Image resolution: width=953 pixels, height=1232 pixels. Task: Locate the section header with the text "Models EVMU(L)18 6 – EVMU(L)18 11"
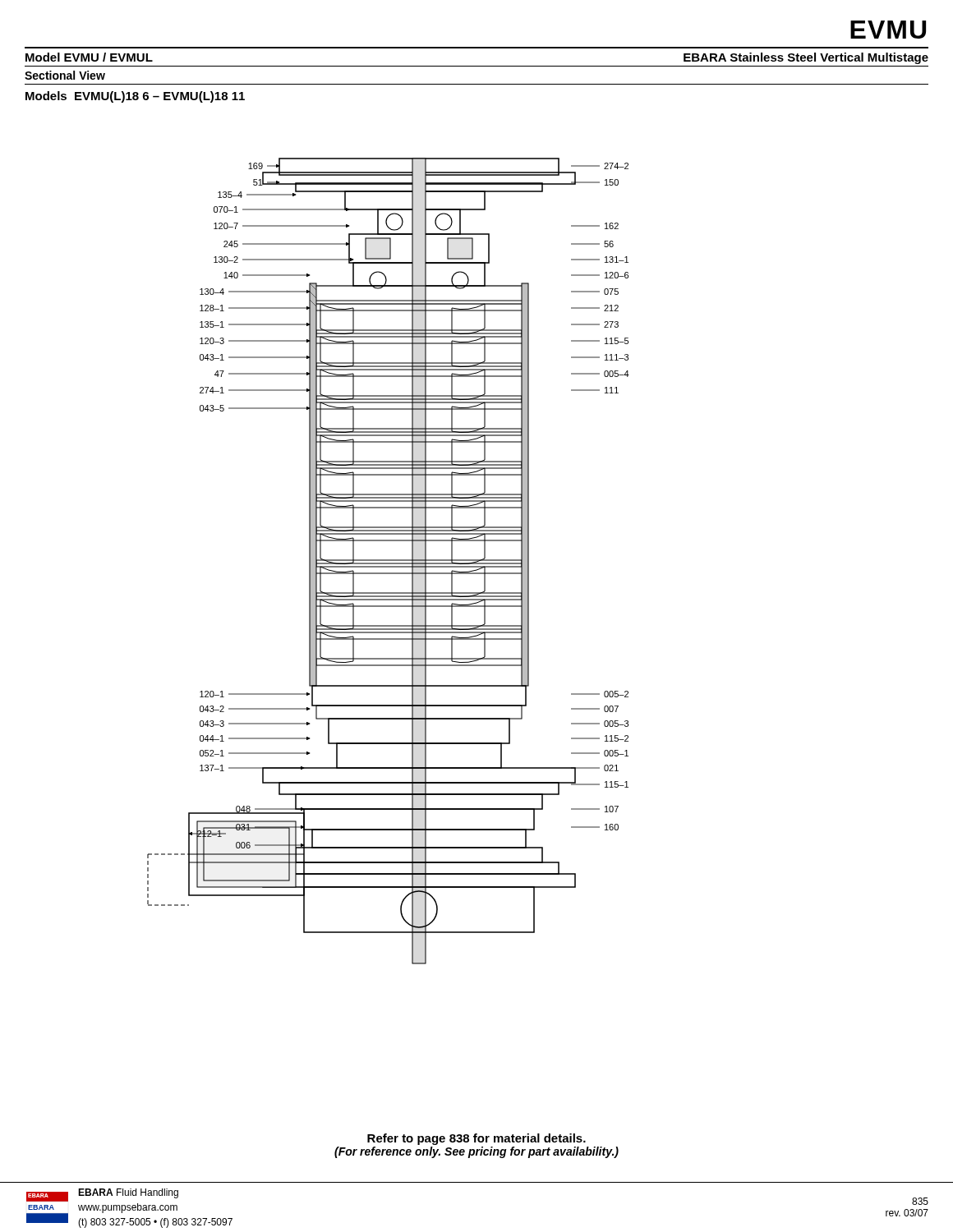[135, 96]
